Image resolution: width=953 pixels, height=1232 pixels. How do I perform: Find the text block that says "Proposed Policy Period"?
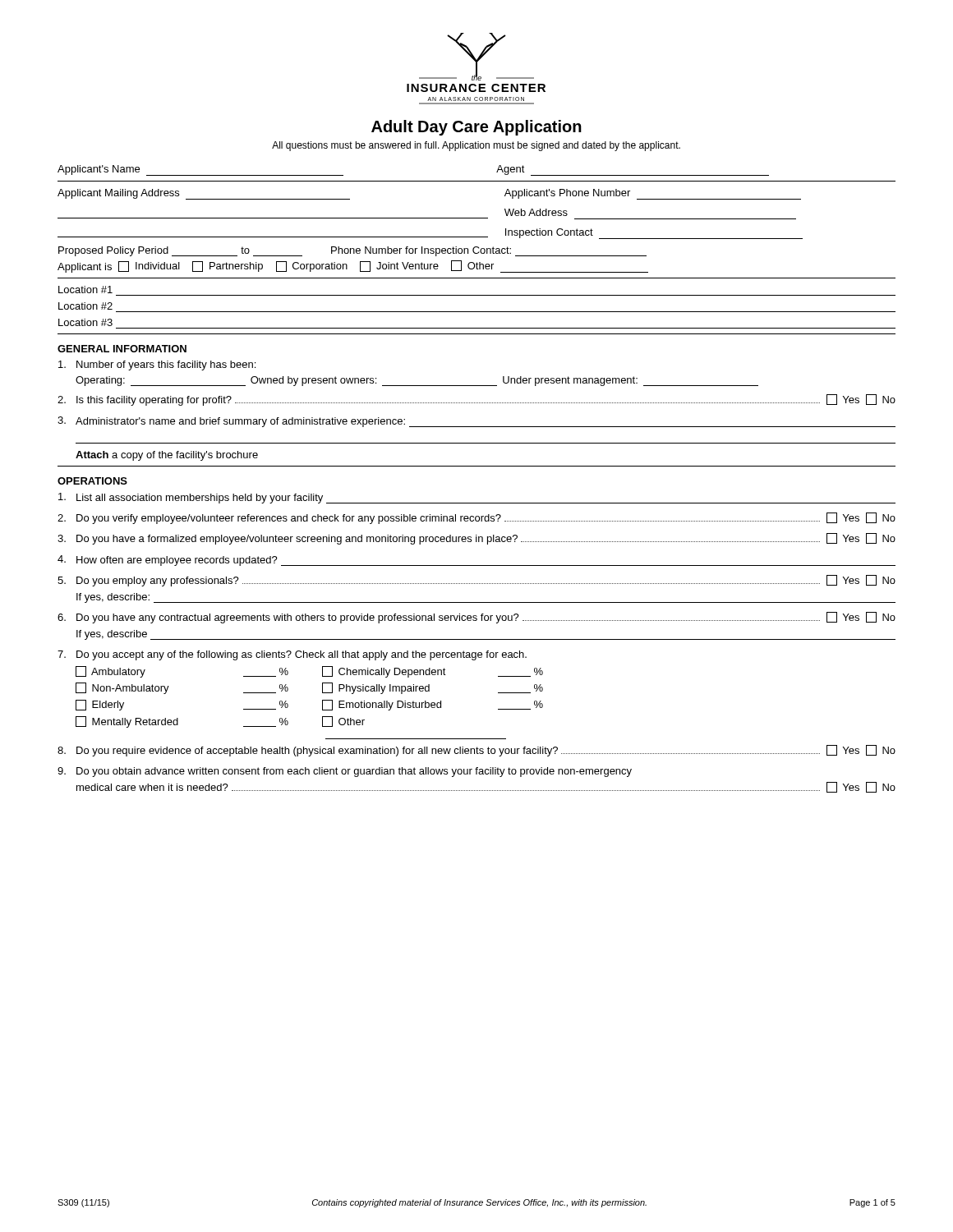[476, 250]
